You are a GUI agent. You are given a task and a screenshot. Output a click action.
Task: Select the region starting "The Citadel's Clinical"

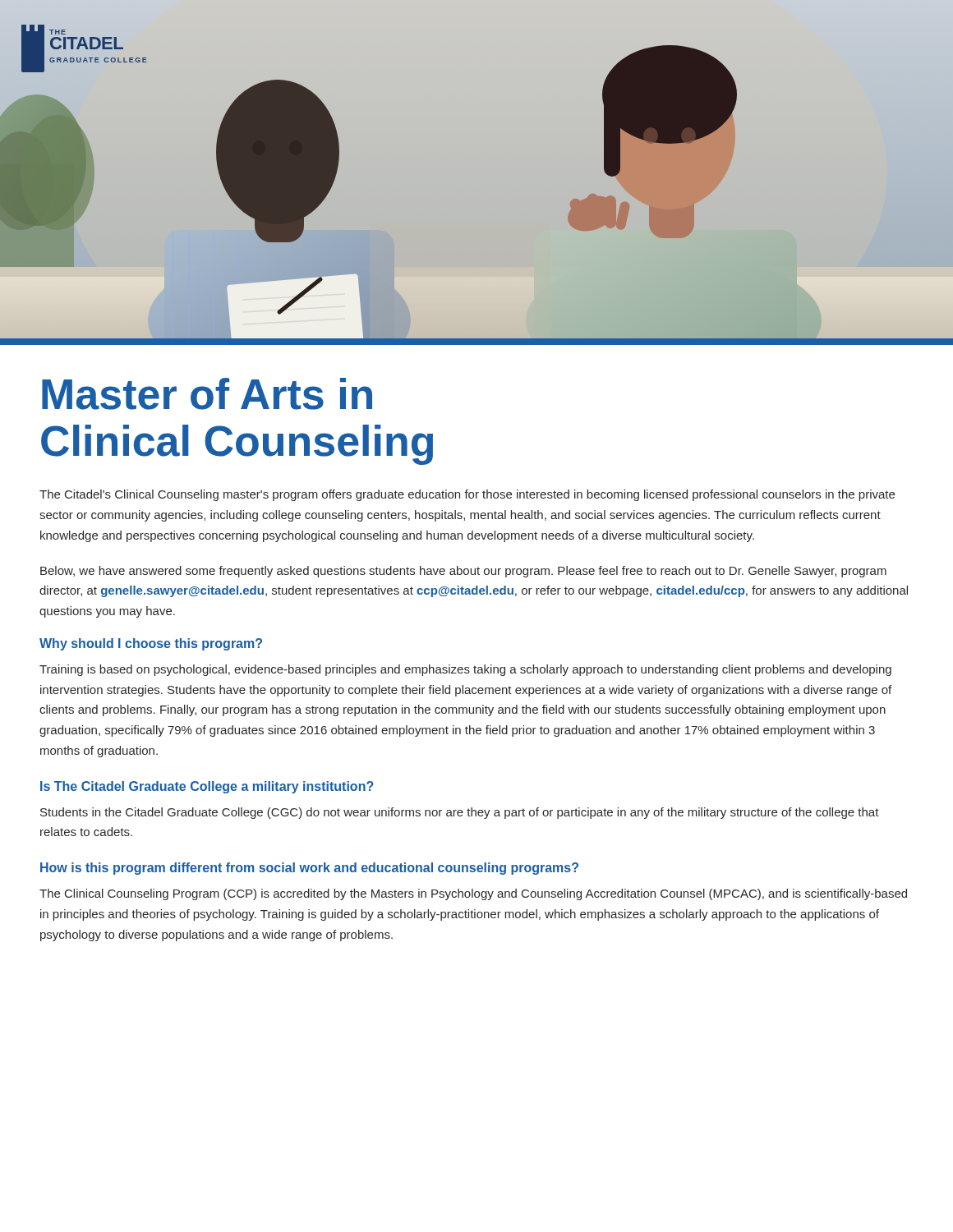pyautogui.click(x=476, y=515)
